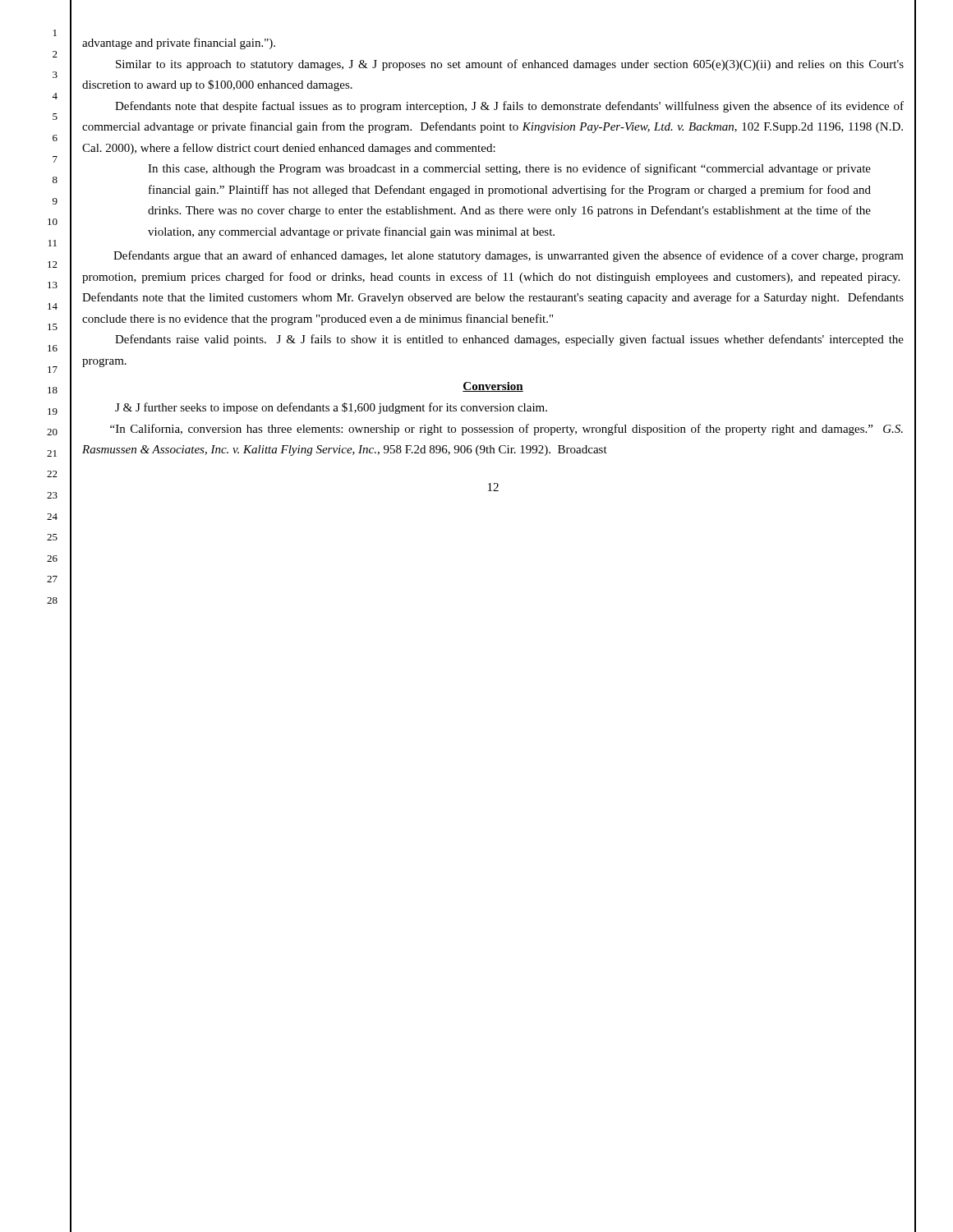
Task: Navigate to the text starting "J & J further seeks to impose on"
Action: tap(332, 407)
